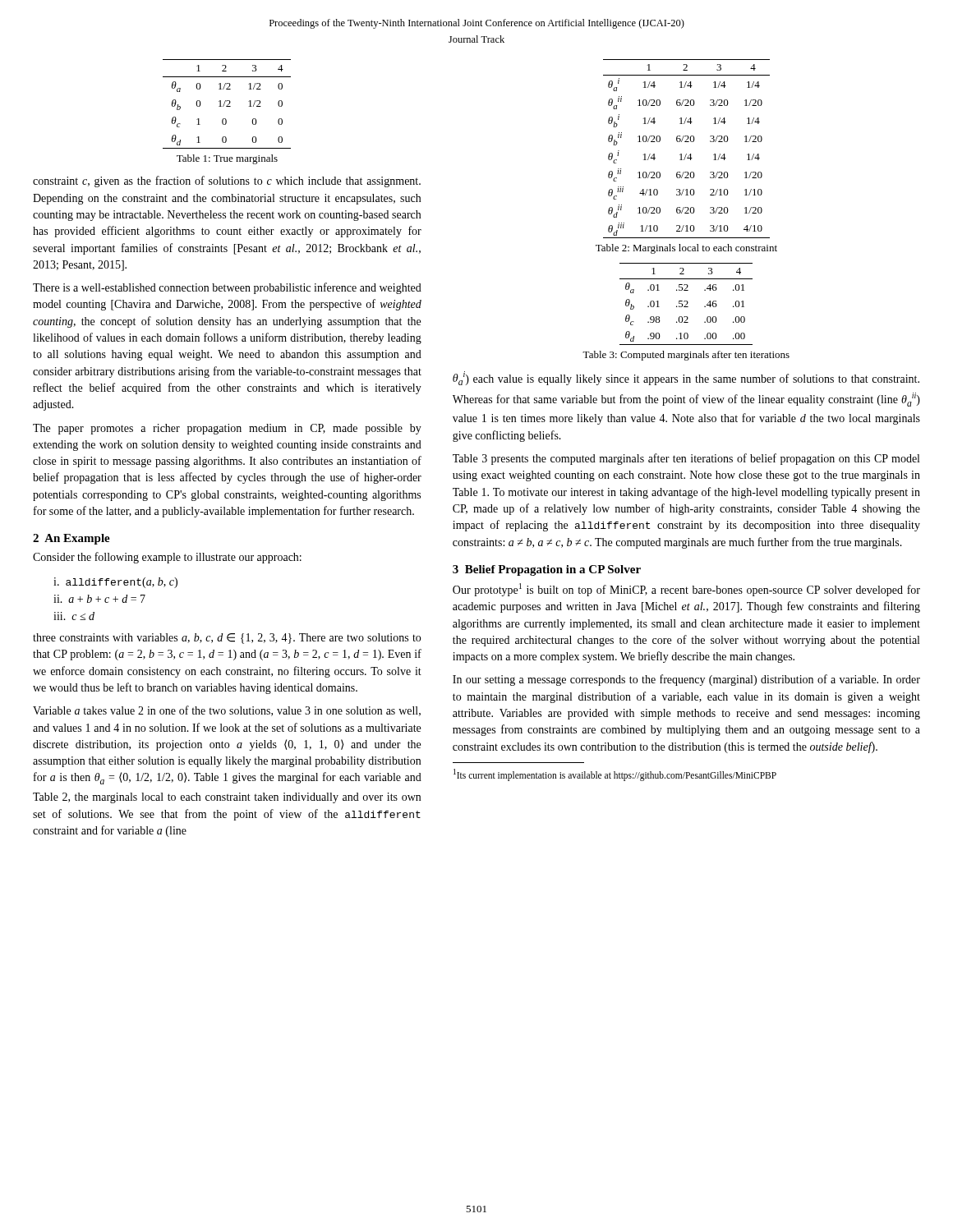Locate the text block with the text "There is a"

227,346
